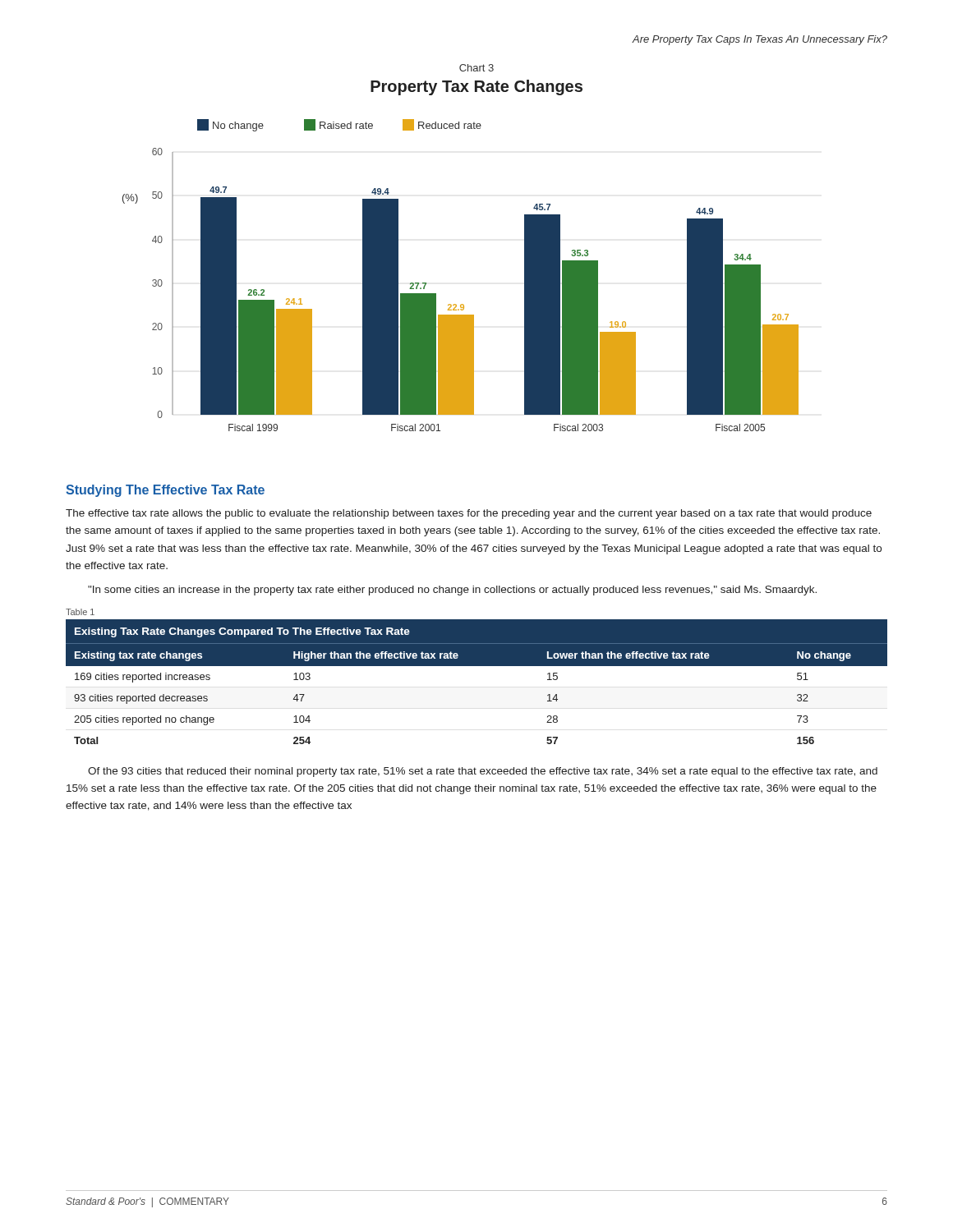Select the table that reads "No change"

coord(476,685)
